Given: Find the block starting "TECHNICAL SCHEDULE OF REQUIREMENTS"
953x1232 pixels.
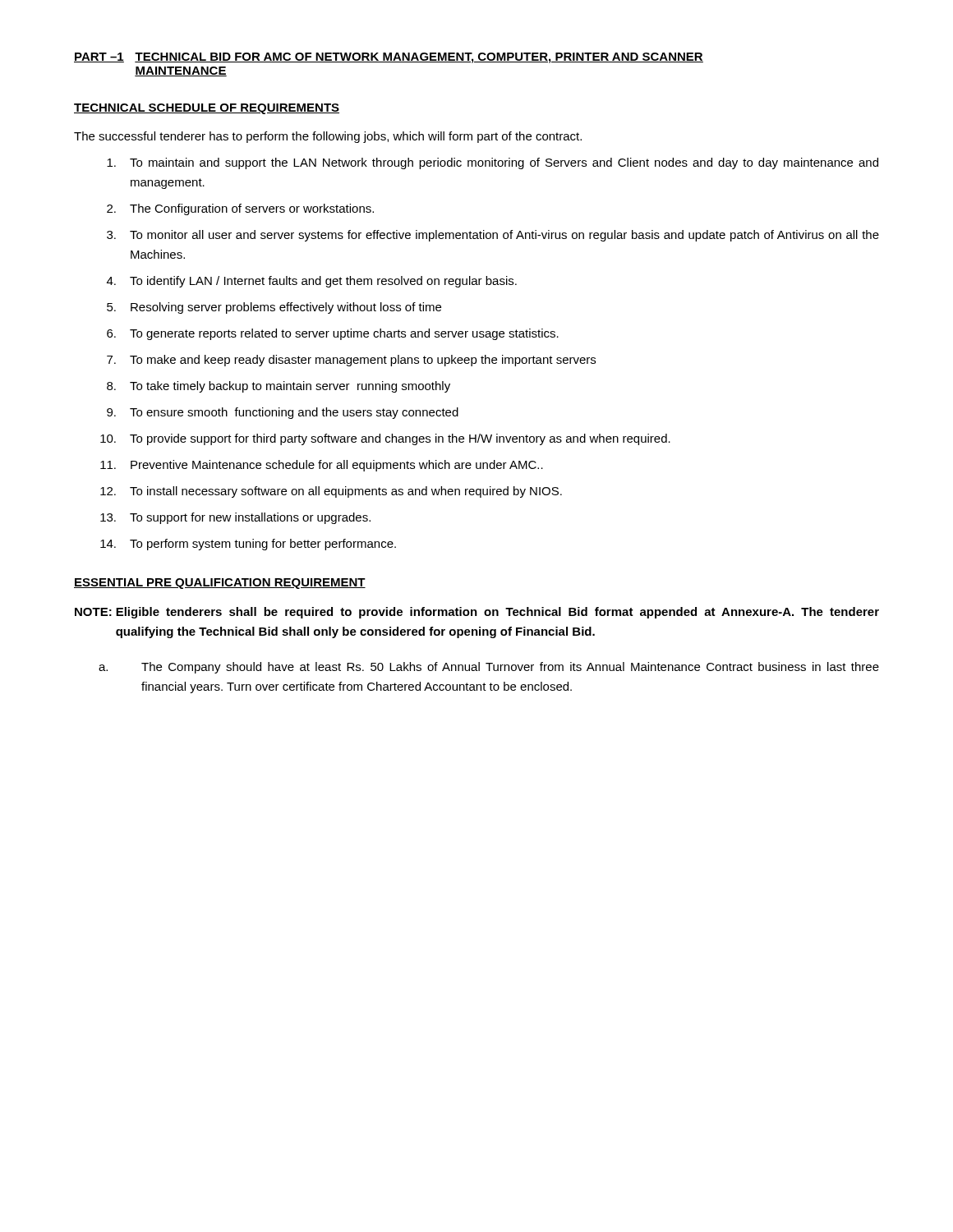Looking at the screenshot, I should tap(207, 107).
